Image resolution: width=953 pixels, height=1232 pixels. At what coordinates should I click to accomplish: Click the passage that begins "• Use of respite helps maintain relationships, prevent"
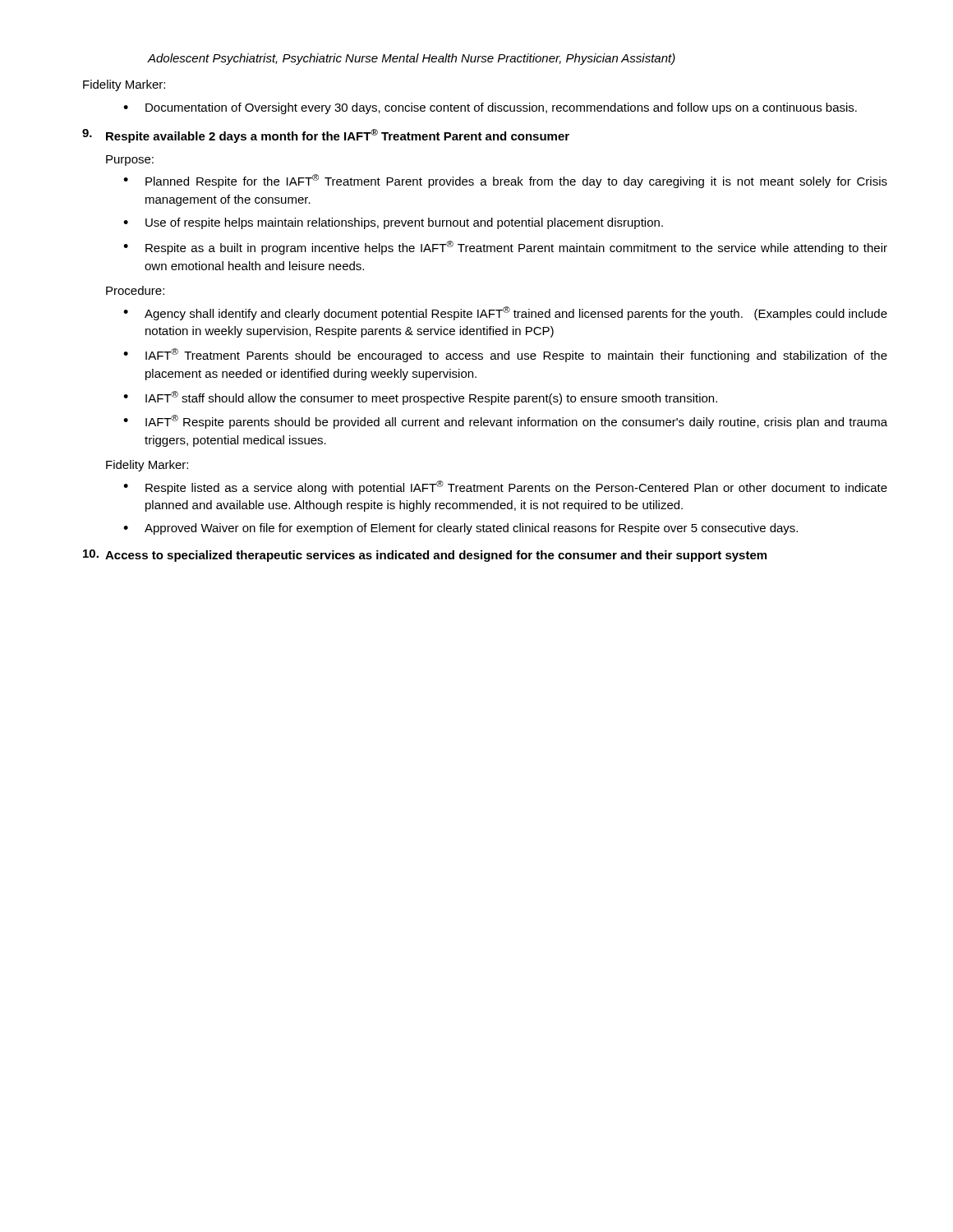point(505,223)
